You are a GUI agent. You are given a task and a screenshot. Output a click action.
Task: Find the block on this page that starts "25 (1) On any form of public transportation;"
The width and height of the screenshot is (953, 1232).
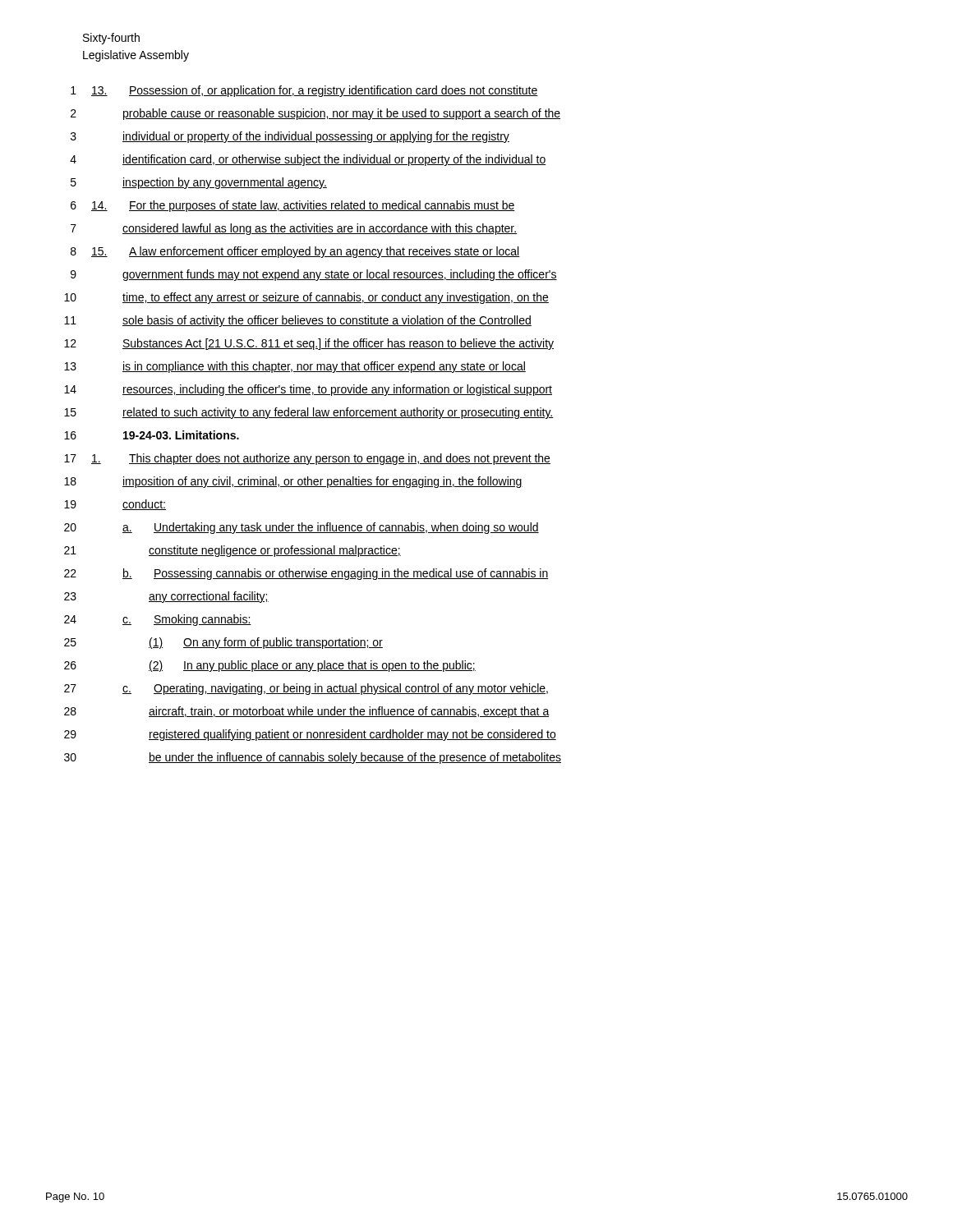tap(223, 643)
